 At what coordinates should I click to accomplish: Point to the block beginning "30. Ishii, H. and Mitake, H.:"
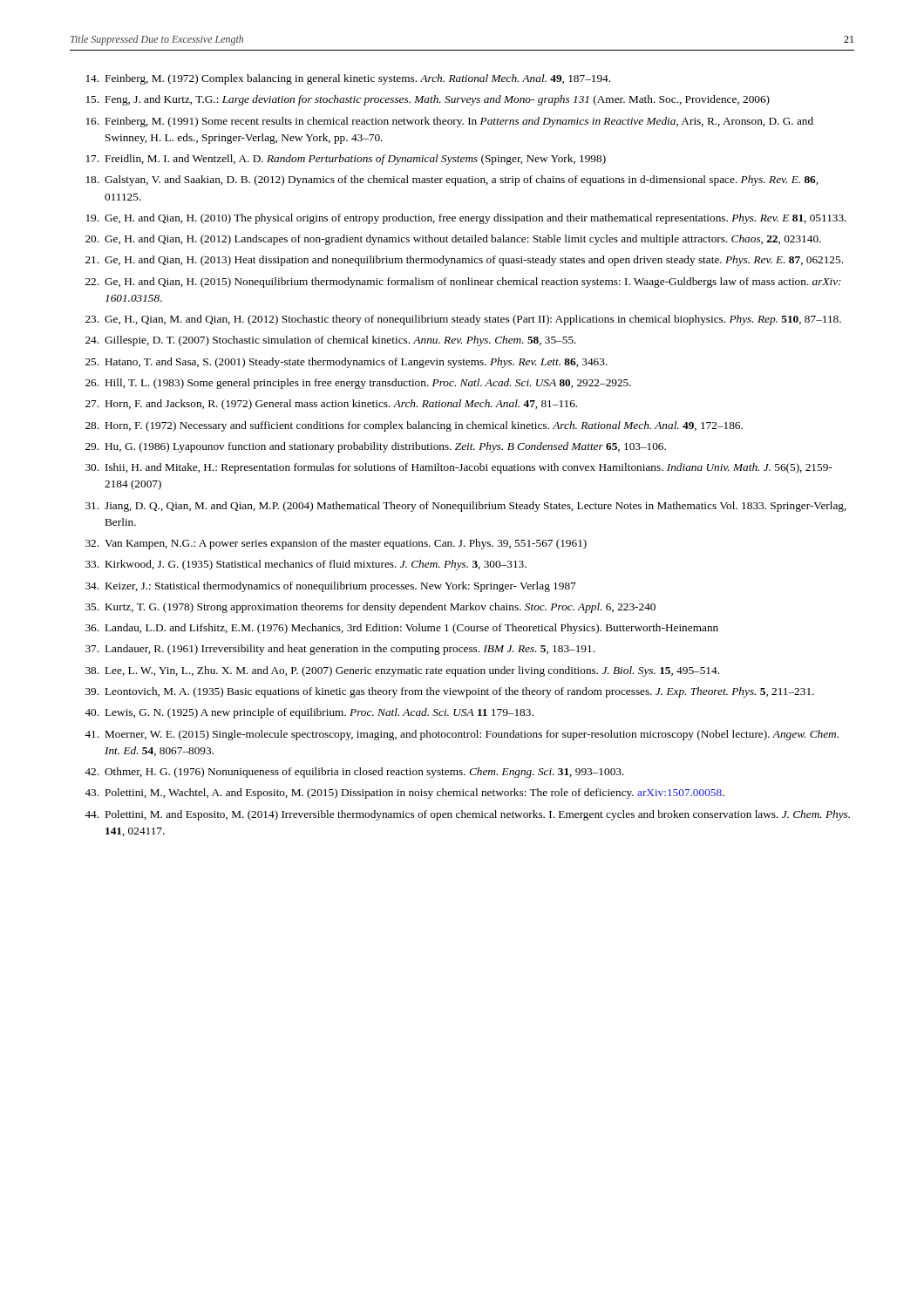[462, 476]
